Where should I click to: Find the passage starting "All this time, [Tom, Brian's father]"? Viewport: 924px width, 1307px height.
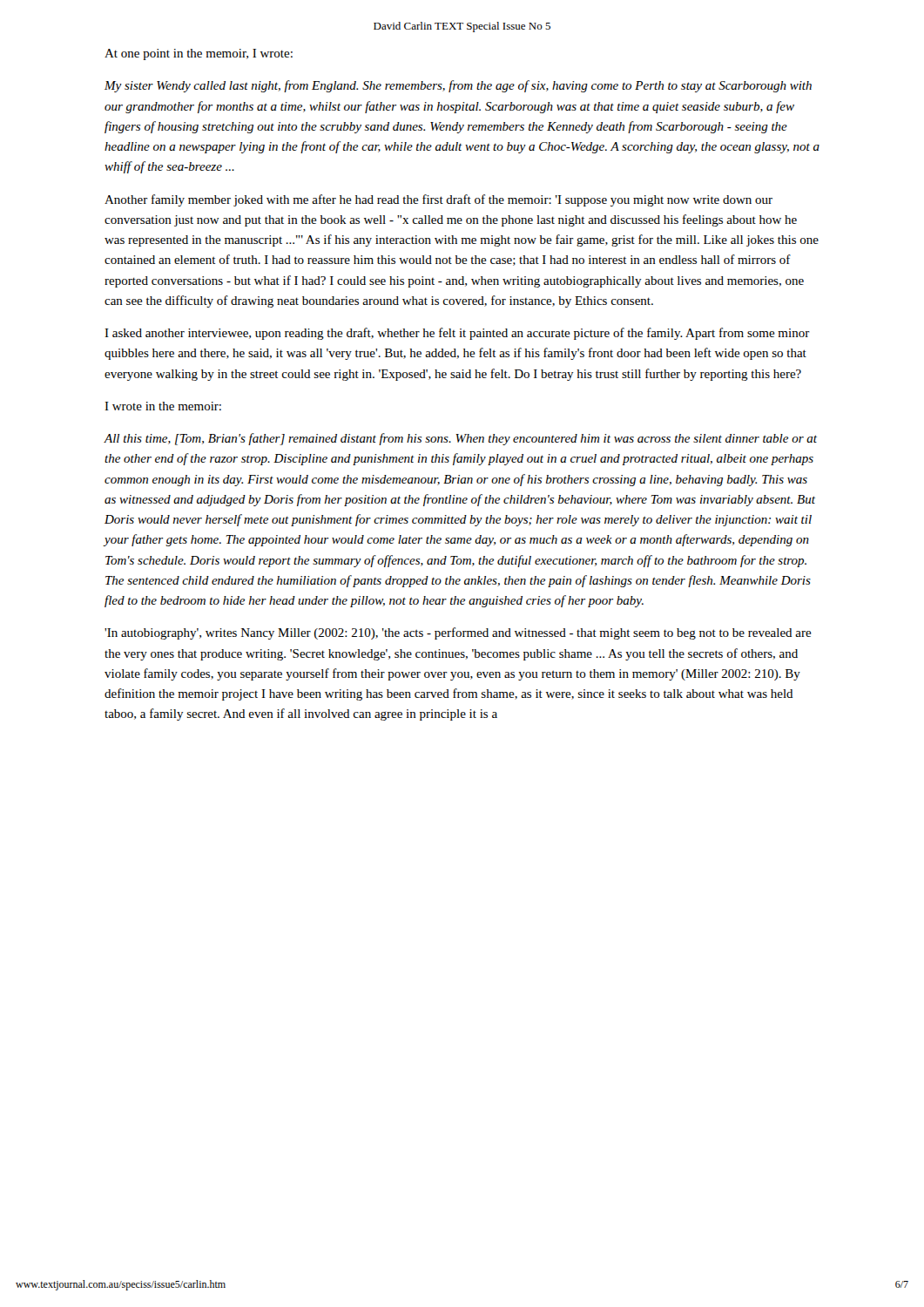click(461, 519)
